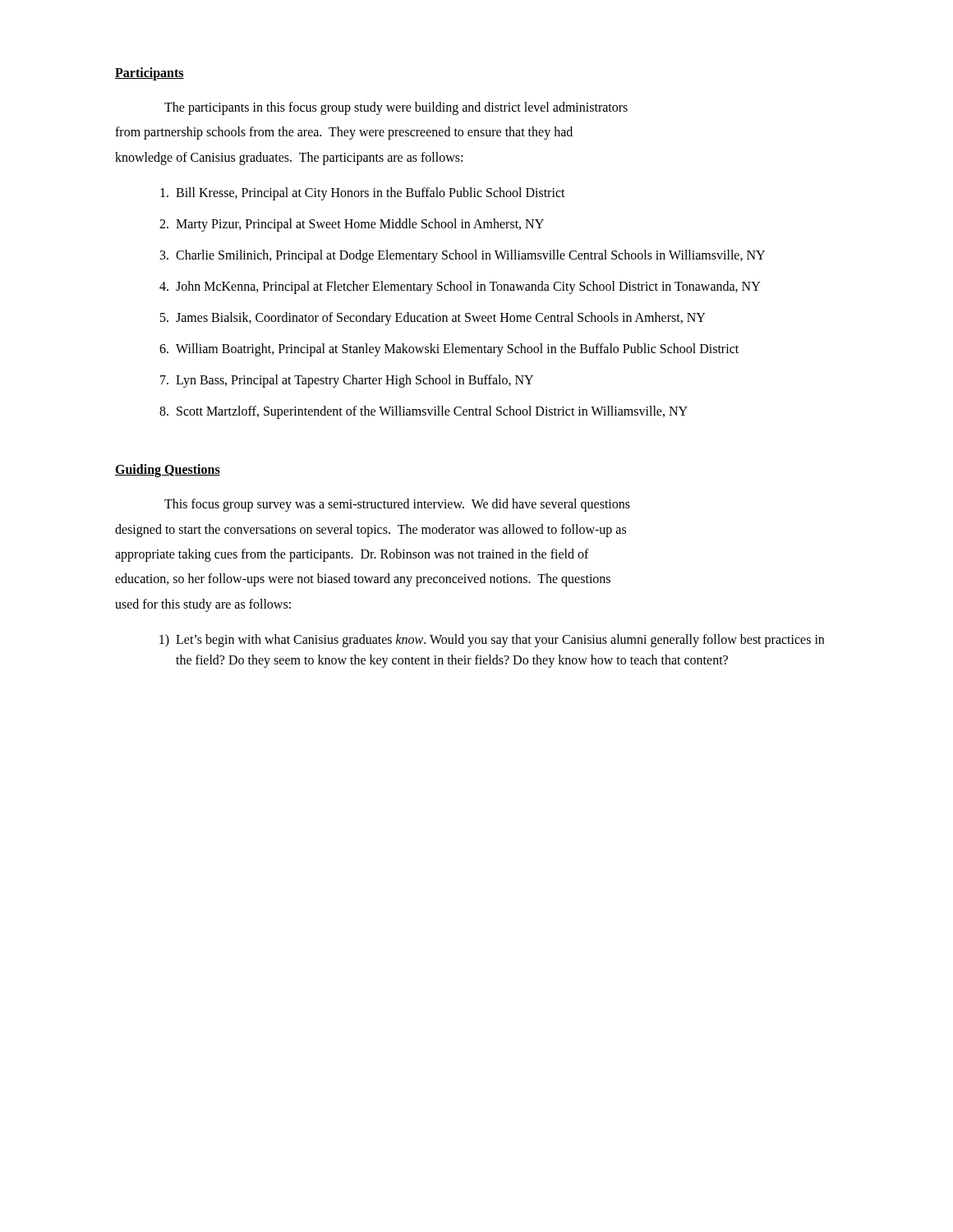Navigate to the block starting "Charlie Smilinich, Principal at Dodge Elementary School in"
The width and height of the screenshot is (953, 1232).
tap(507, 256)
